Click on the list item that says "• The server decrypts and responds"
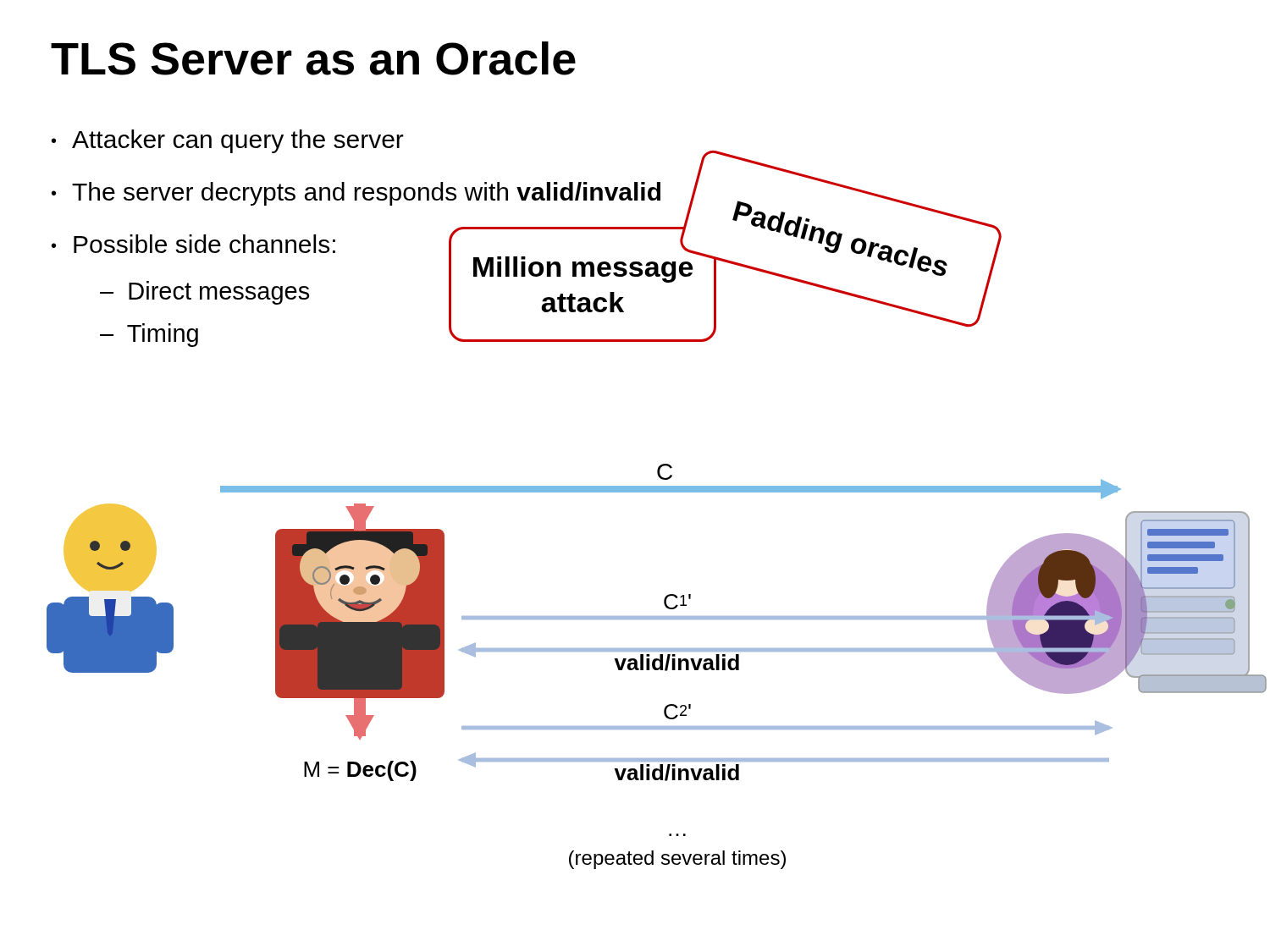The height and width of the screenshot is (952, 1270). (356, 192)
